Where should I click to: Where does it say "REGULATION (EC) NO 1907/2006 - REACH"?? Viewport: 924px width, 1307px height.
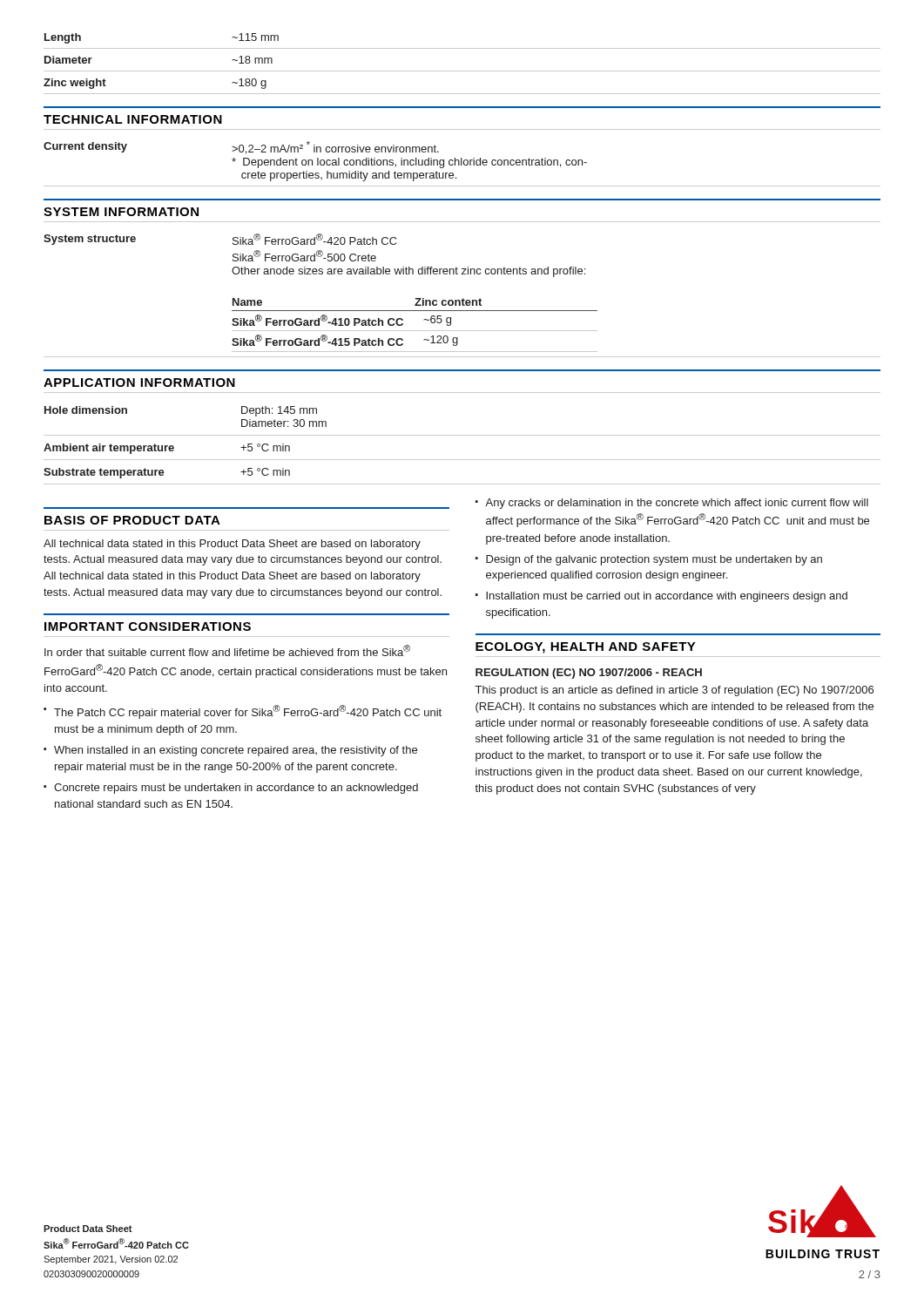pos(589,672)
